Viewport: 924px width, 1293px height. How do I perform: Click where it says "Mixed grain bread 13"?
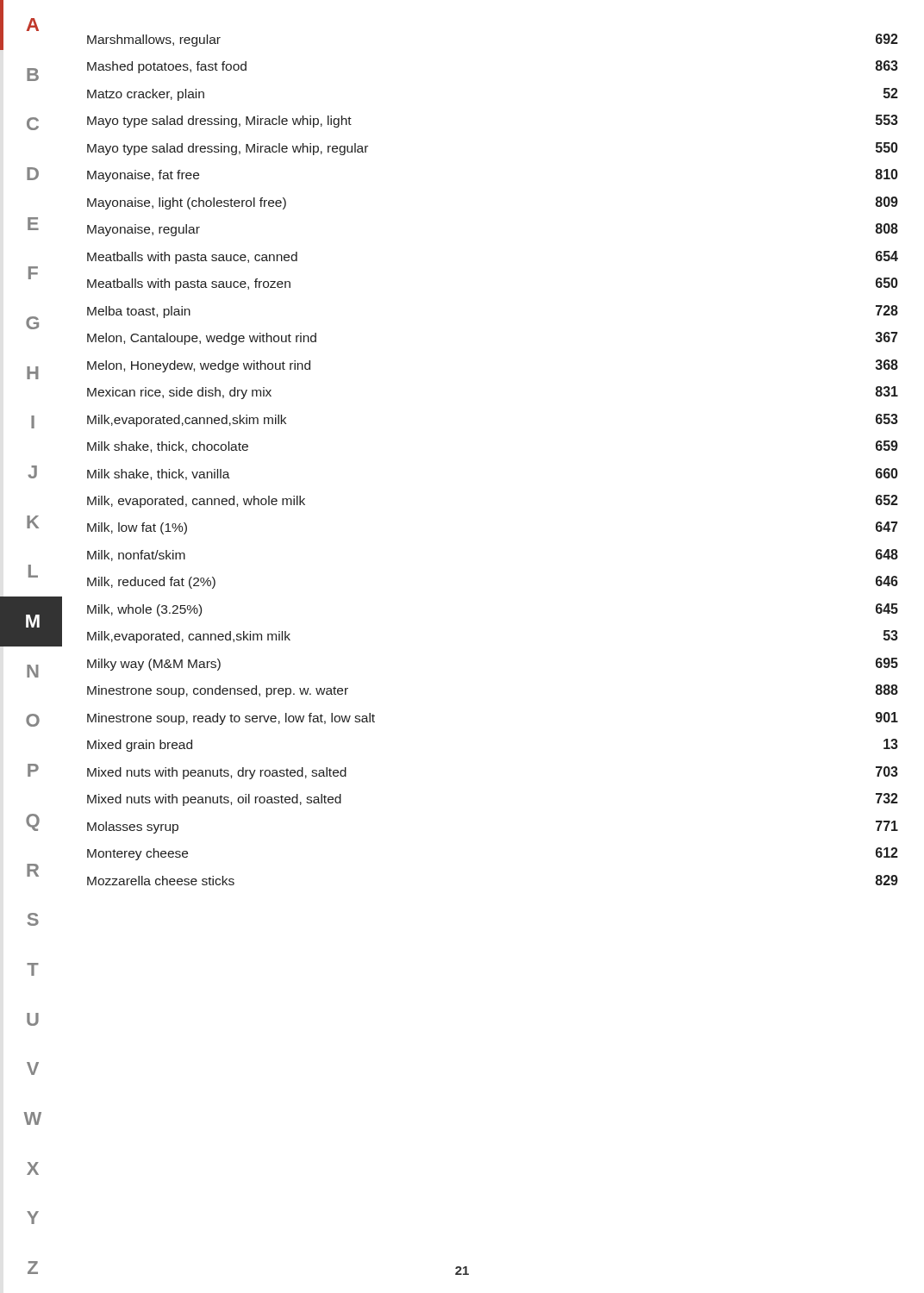coord(141,745)
